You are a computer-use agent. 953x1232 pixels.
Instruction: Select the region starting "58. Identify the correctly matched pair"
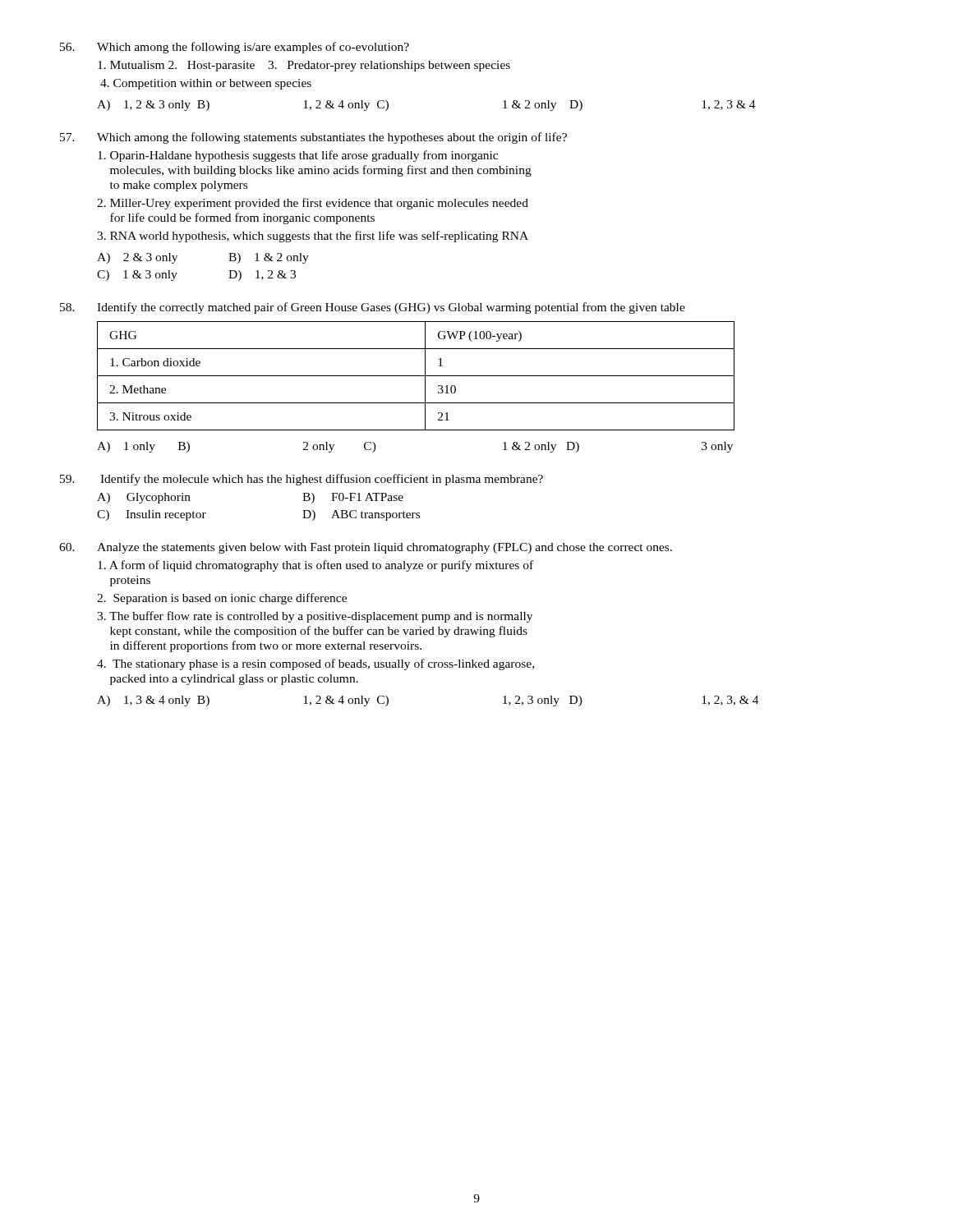(x=476, y=377)
